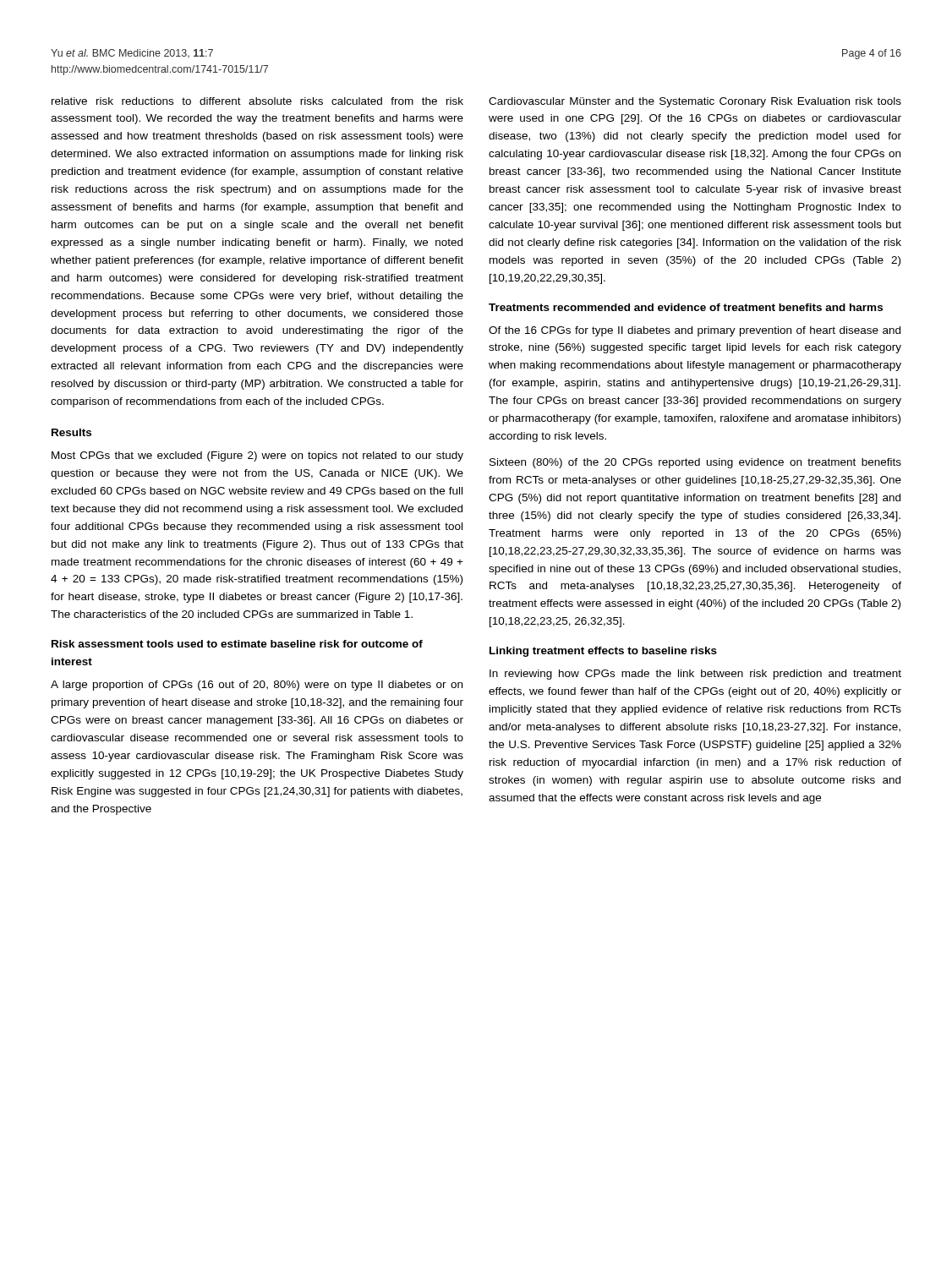Select the text block with the text "Of the 16 CPGs for type II"

point(695,476)
